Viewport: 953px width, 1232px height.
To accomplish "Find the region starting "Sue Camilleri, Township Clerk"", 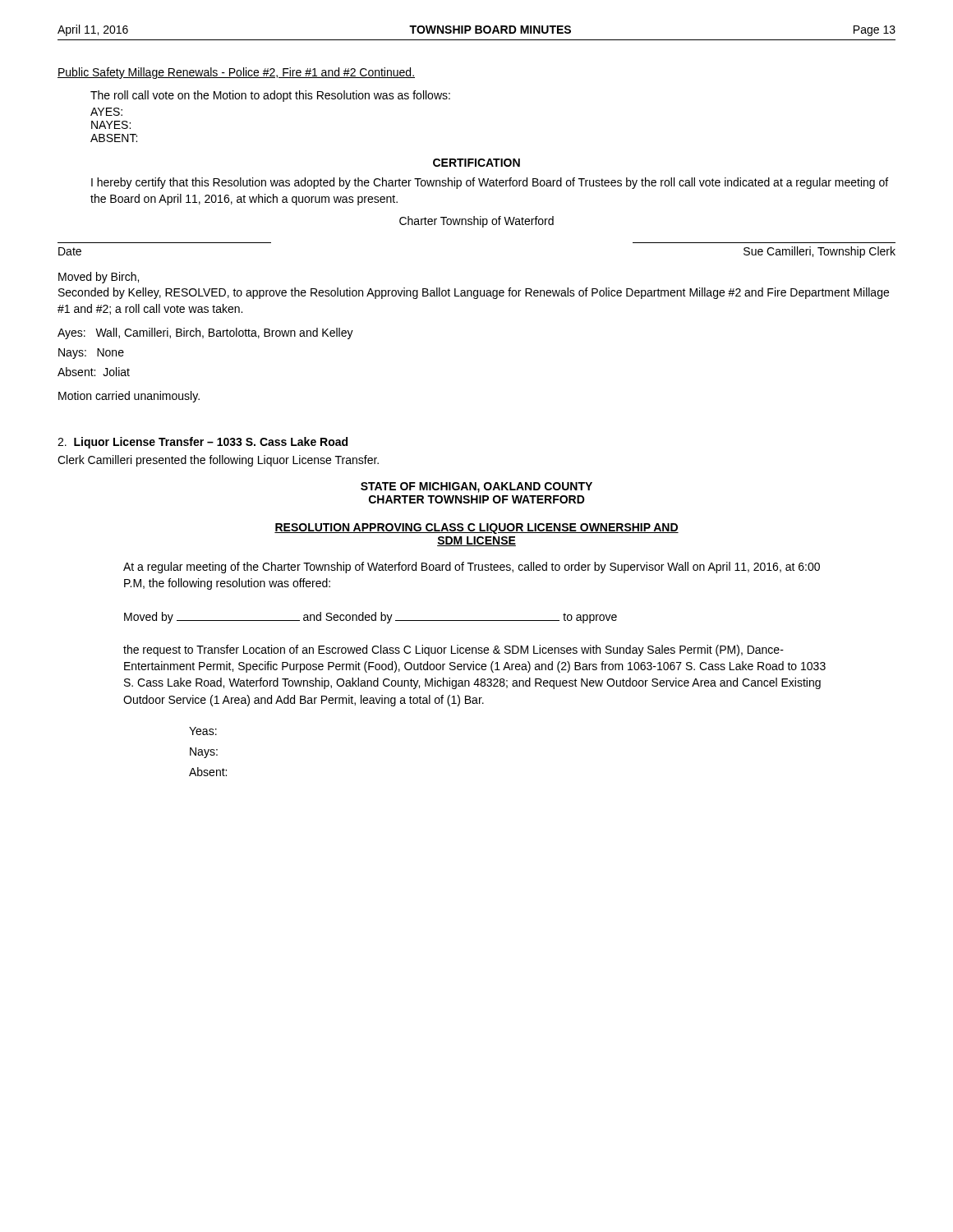I will pyautogui.click(x=819, y=251).
